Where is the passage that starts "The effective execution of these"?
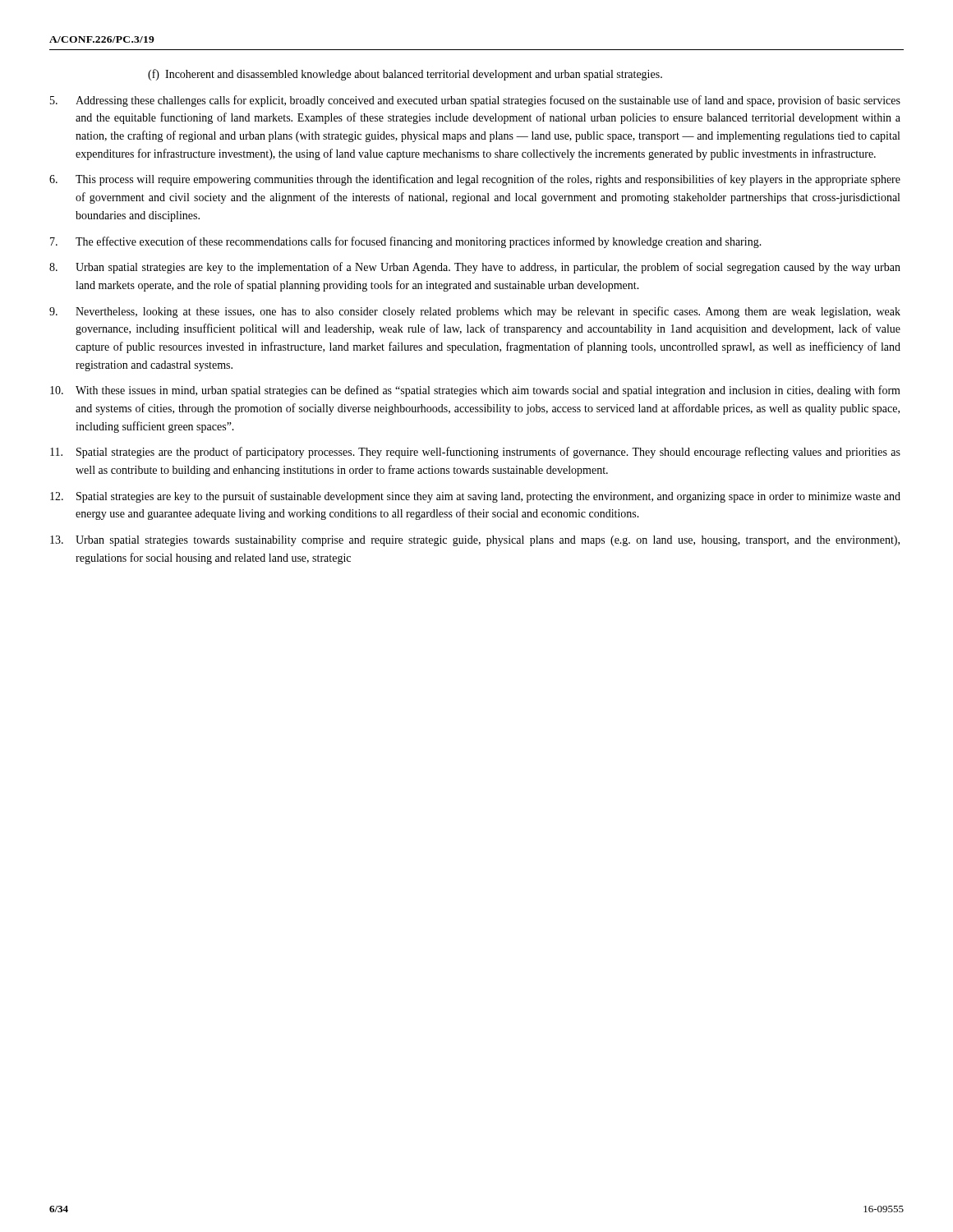This screenshot has height=1232, width=953. (x=475, y=242)
